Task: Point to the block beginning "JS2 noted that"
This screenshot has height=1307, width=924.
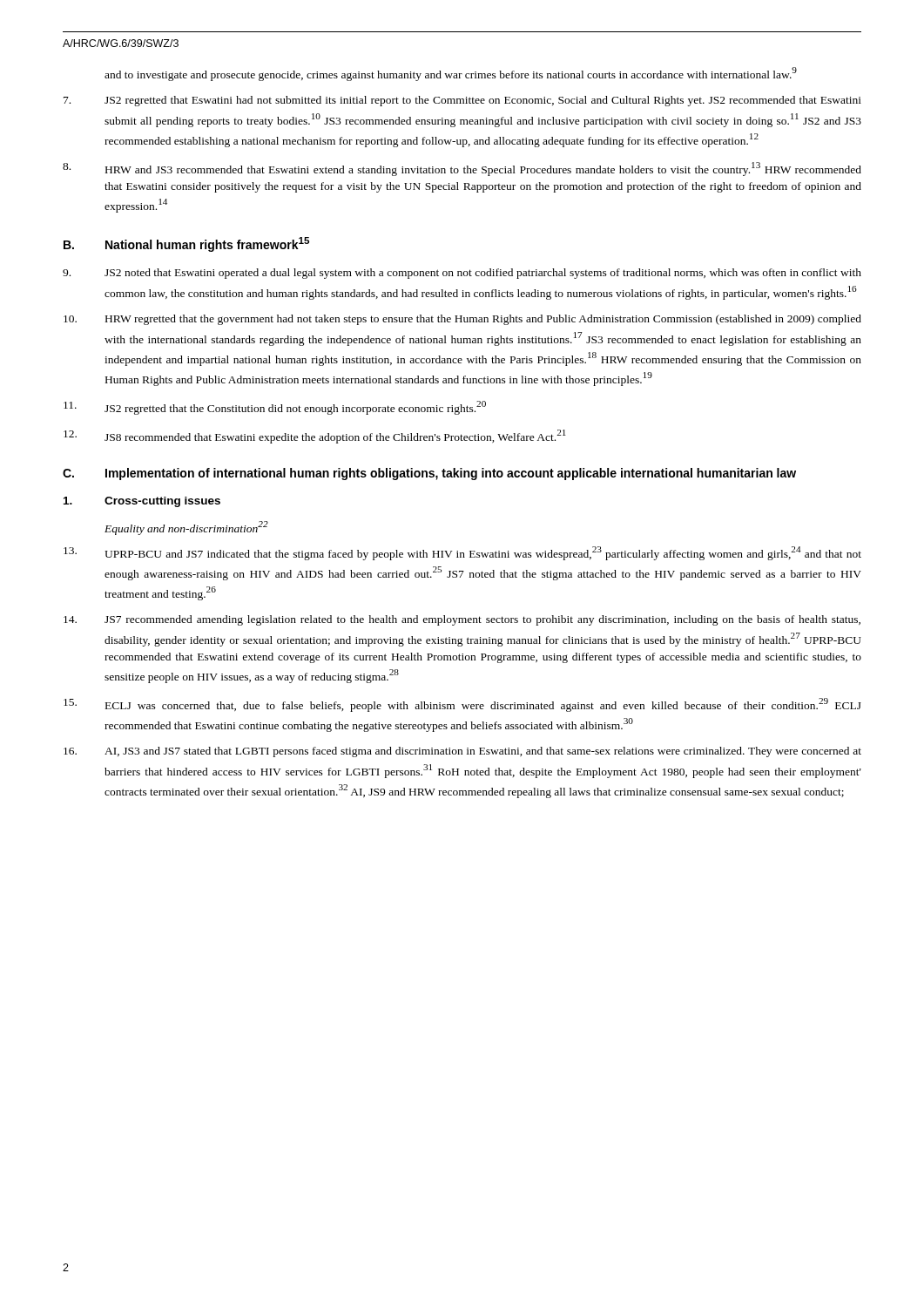Action: click(x=462, y=283)
